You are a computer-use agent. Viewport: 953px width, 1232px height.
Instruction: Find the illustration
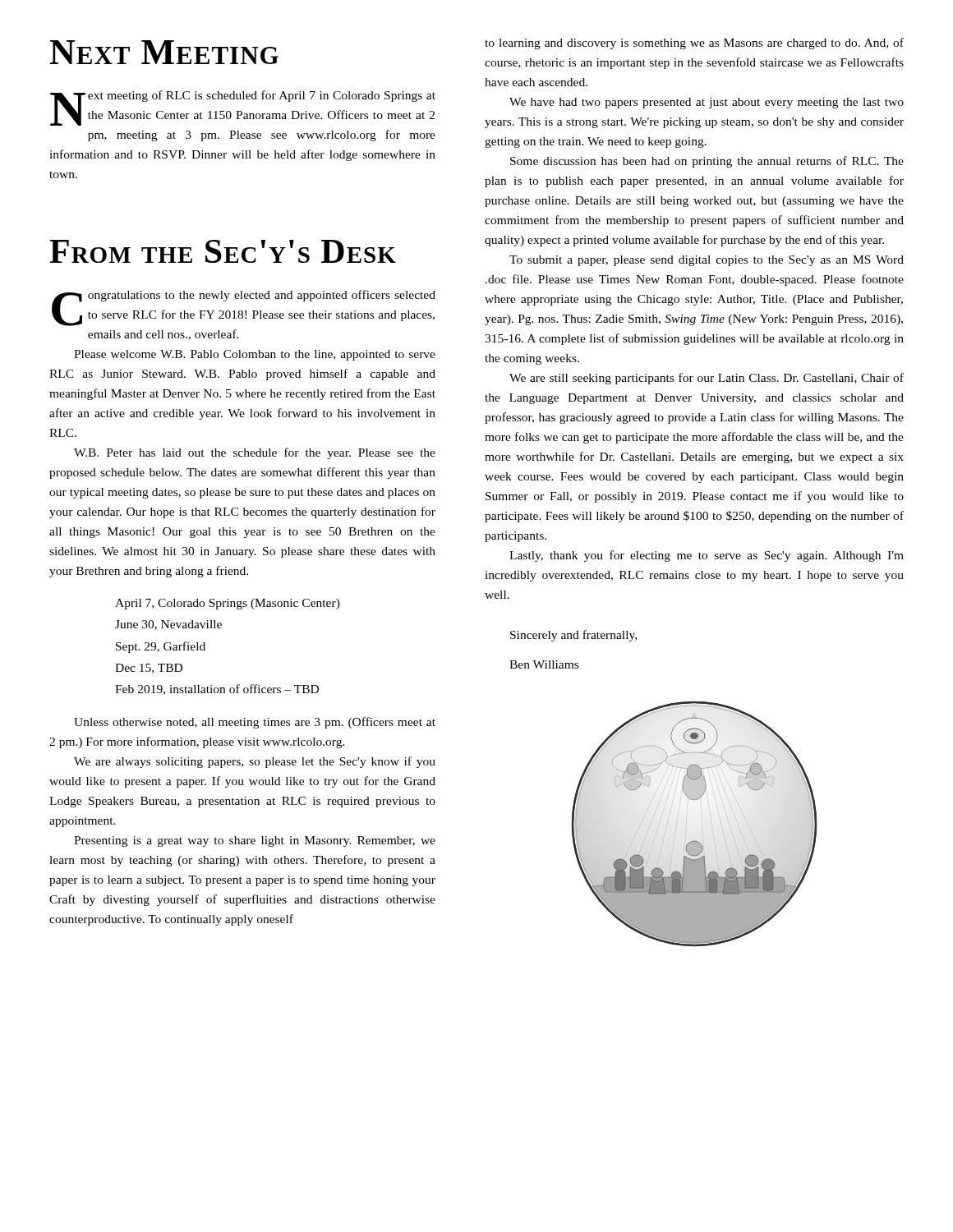coord(694,824)
